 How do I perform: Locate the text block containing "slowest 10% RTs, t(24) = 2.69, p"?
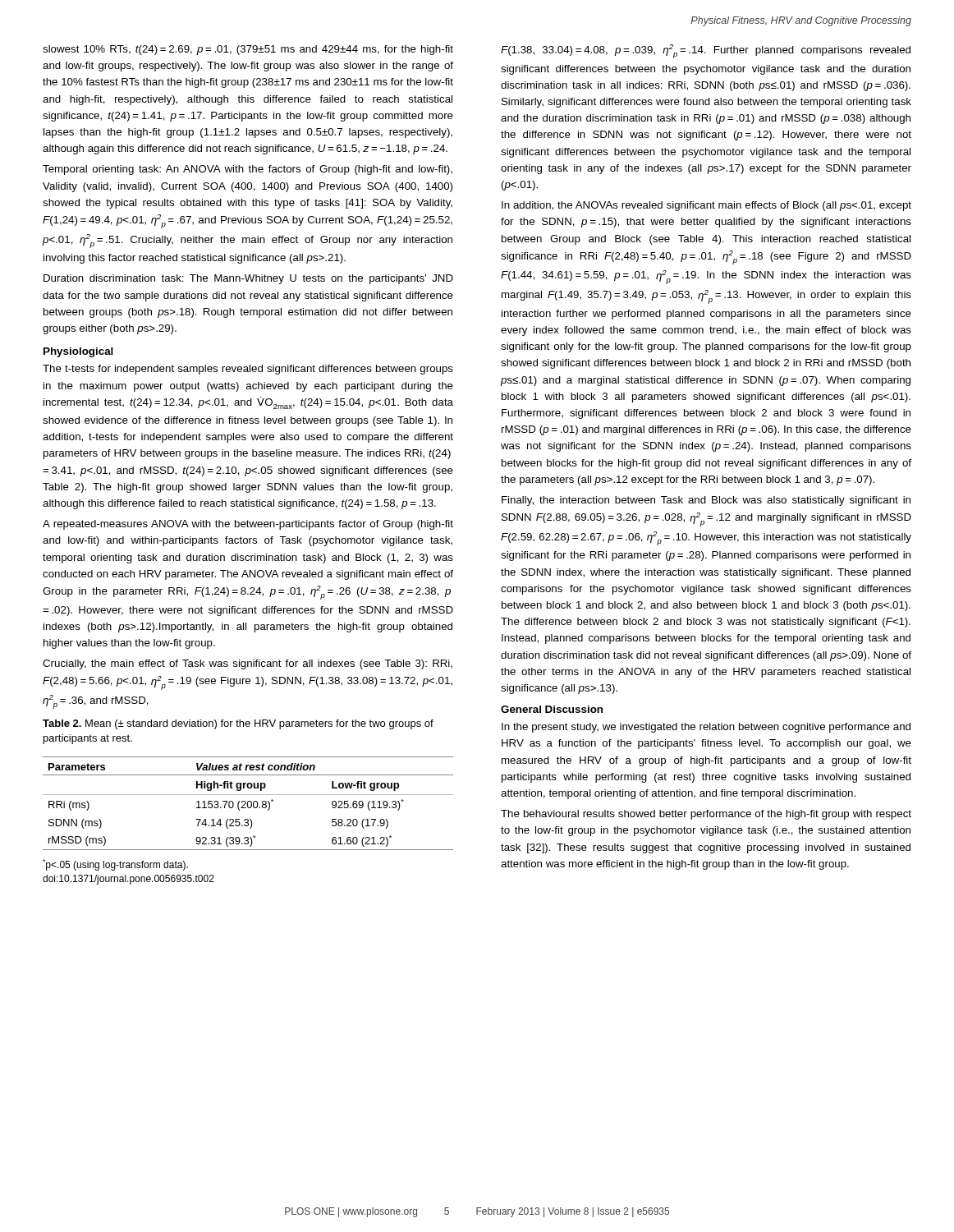tap(248, 189)
